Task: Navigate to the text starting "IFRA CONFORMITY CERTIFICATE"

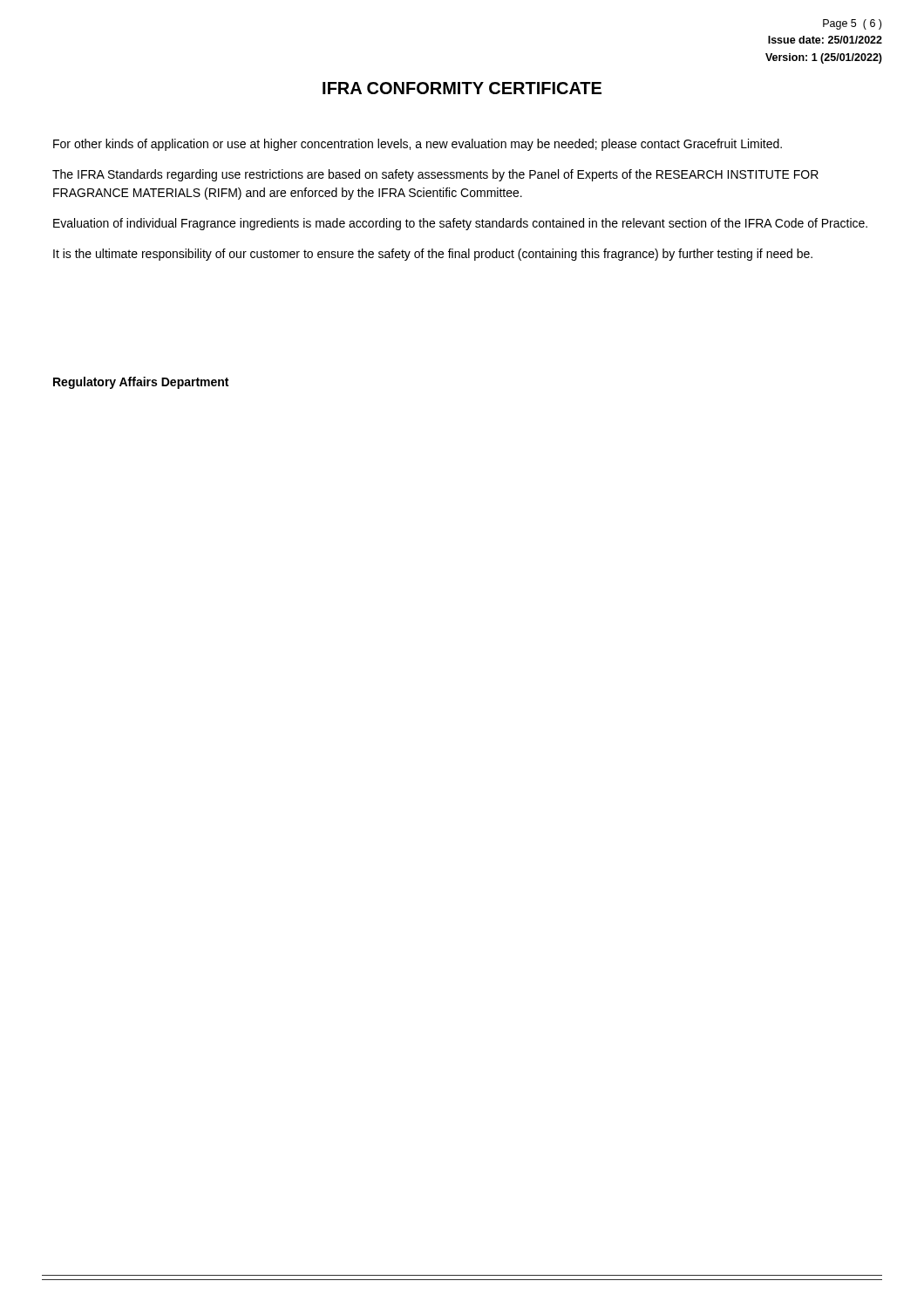Action: point(462,88)
